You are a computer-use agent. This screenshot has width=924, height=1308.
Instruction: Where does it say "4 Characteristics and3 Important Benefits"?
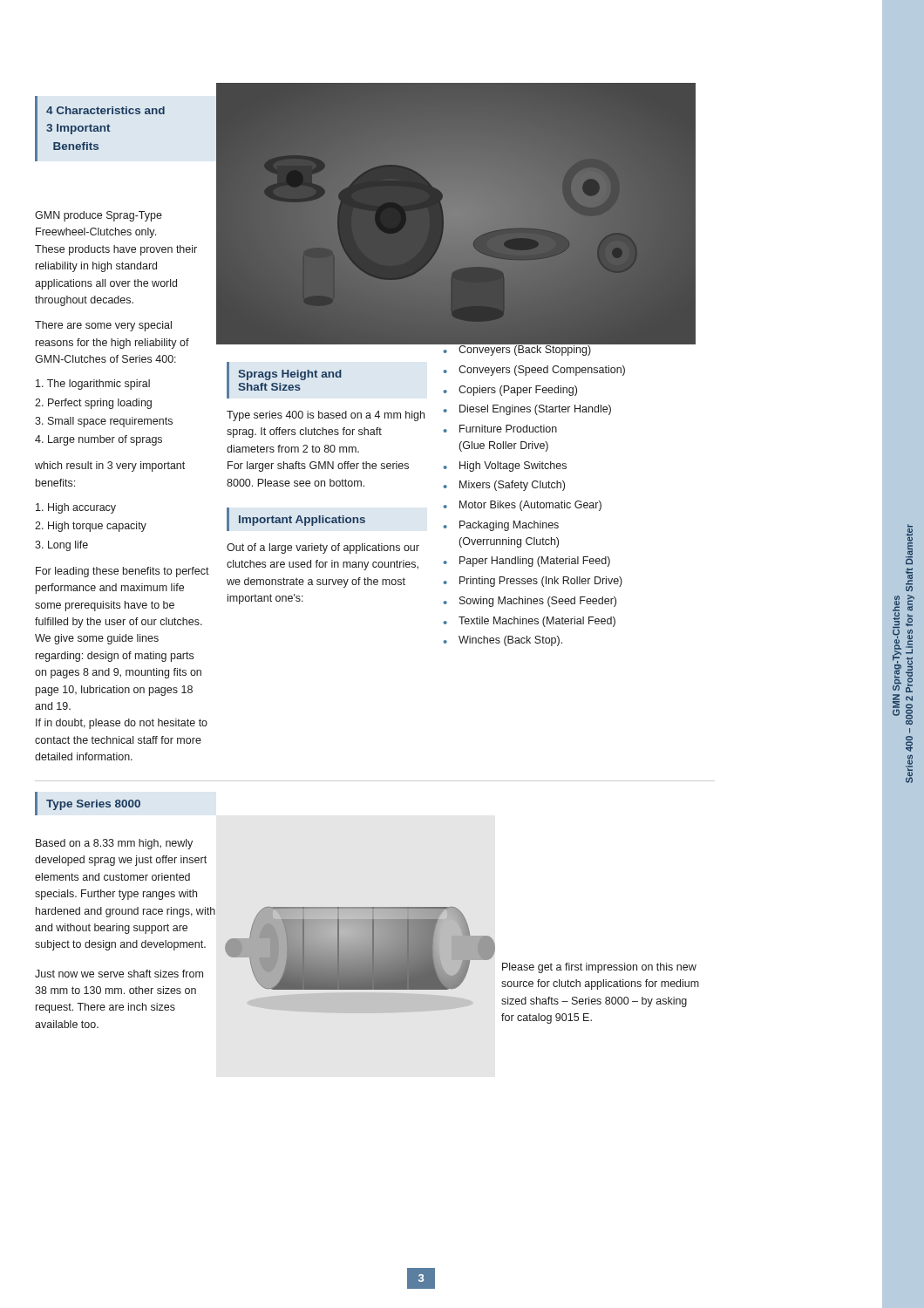click(106, 128)
